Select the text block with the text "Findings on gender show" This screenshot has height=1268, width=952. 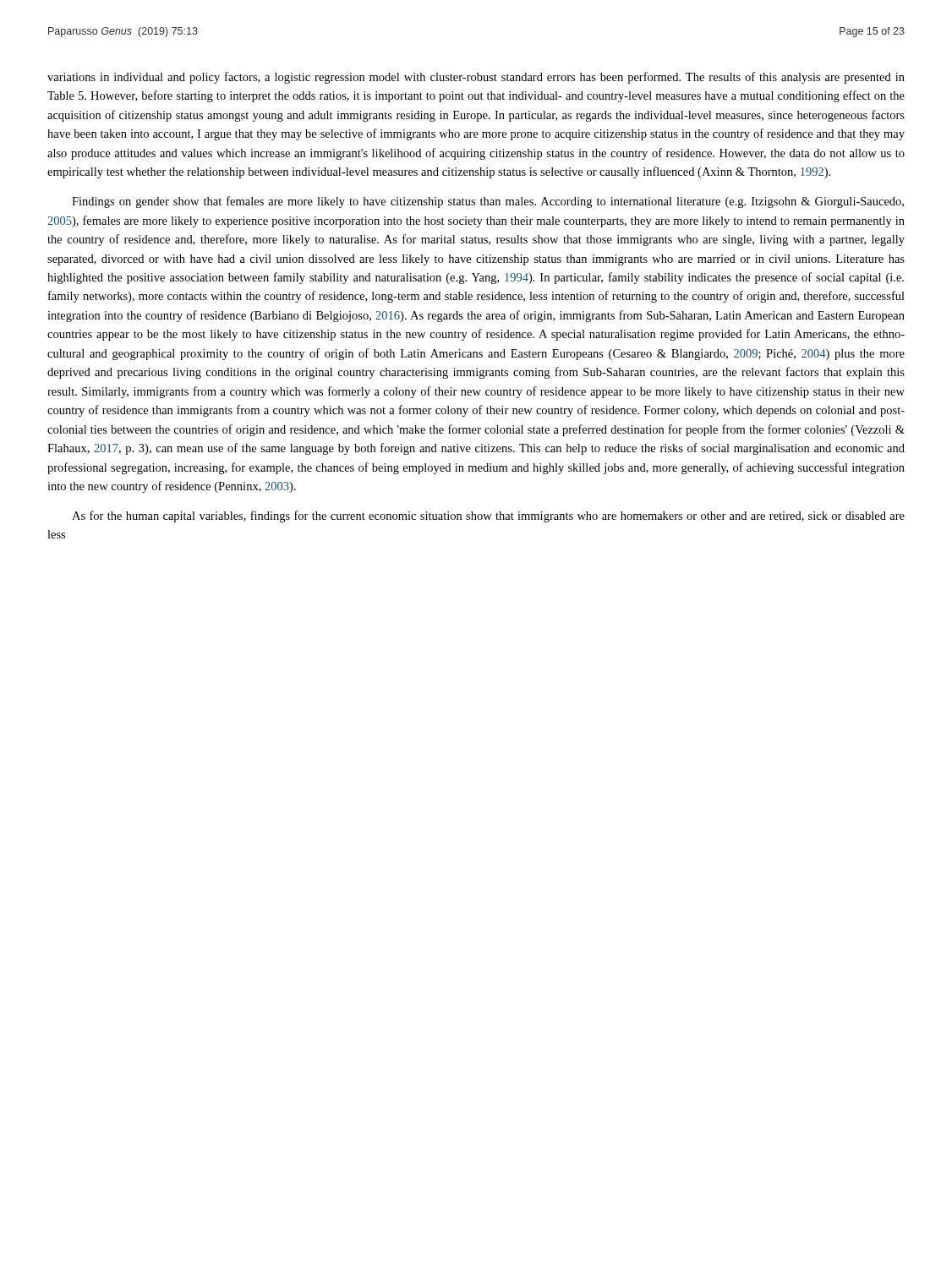(476, 344)
